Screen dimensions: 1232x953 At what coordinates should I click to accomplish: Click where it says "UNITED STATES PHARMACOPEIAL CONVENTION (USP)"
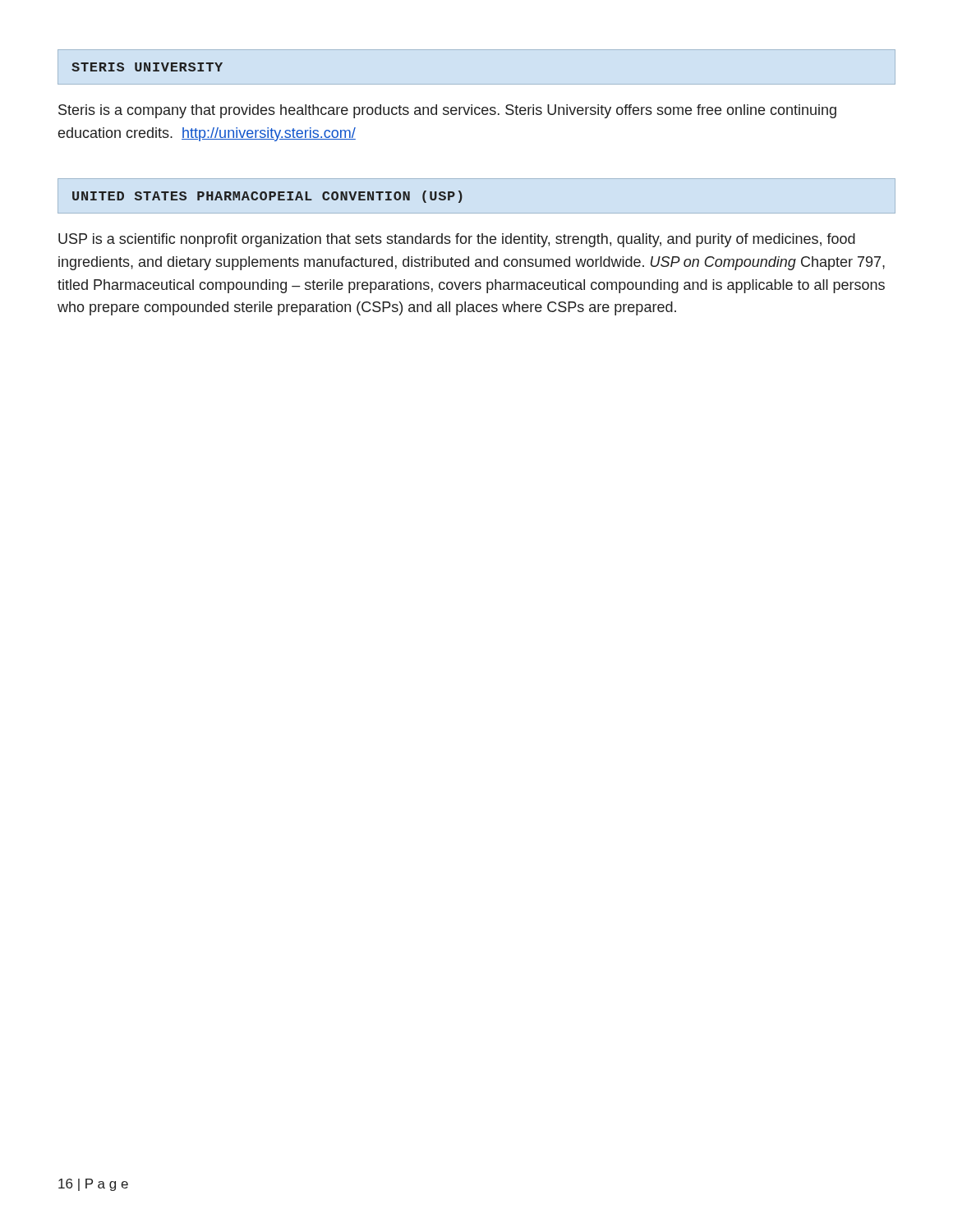click(268, 197)
